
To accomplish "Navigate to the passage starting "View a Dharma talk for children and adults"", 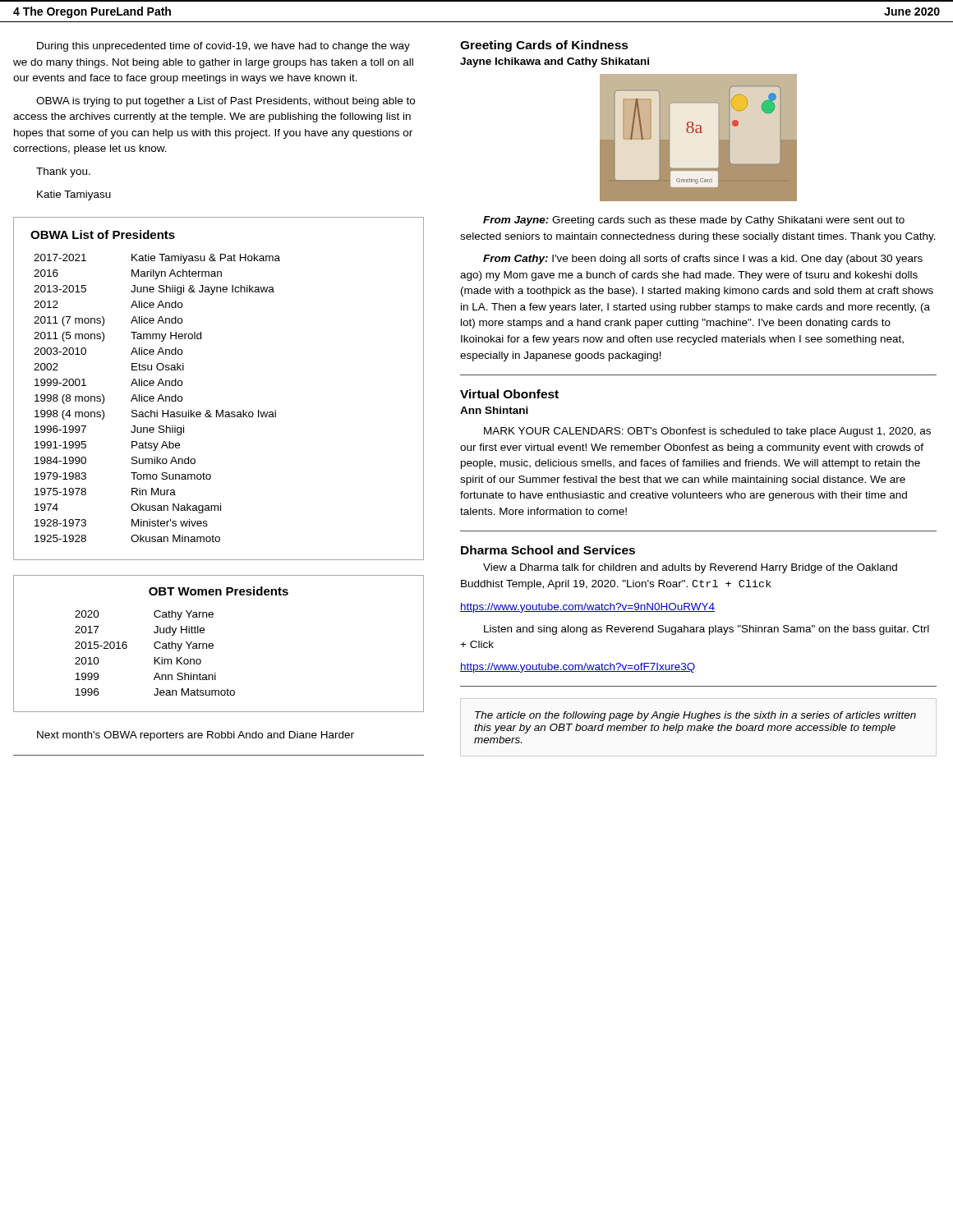I will tap(698, 576).
